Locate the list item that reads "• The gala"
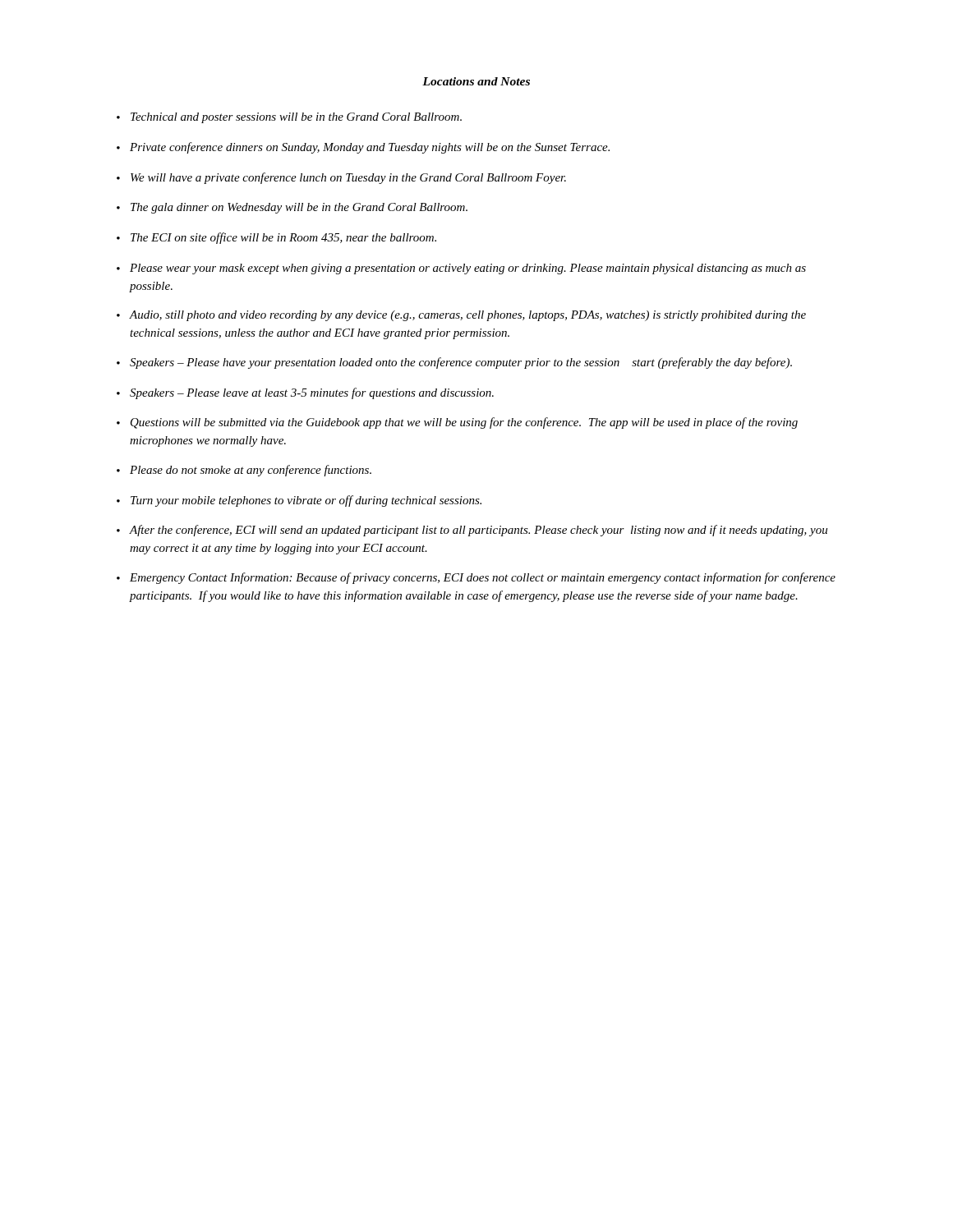This screenshot has height=1232, width=953. [476, 208]
